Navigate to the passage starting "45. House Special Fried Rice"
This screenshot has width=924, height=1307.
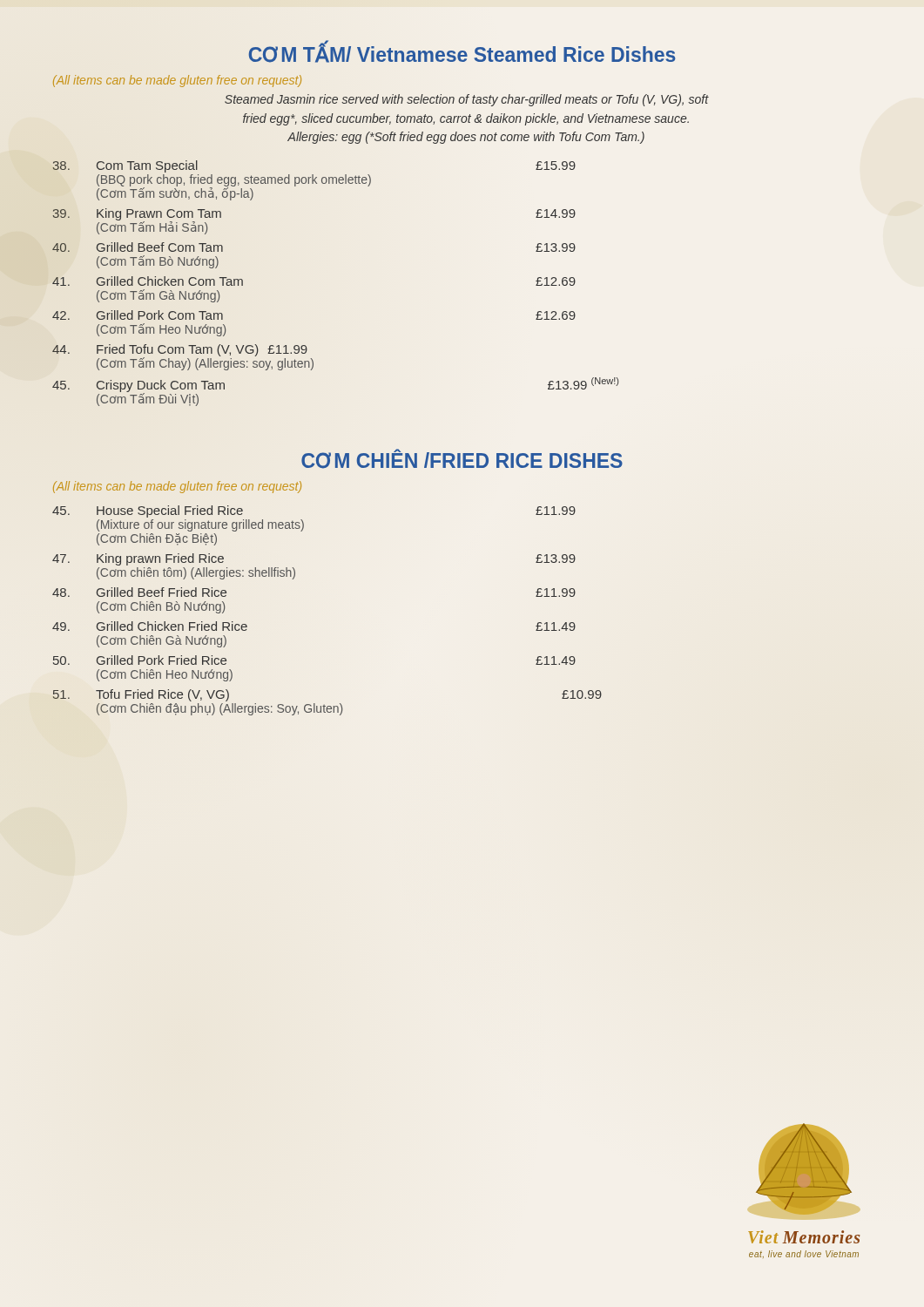click(168, 511)
